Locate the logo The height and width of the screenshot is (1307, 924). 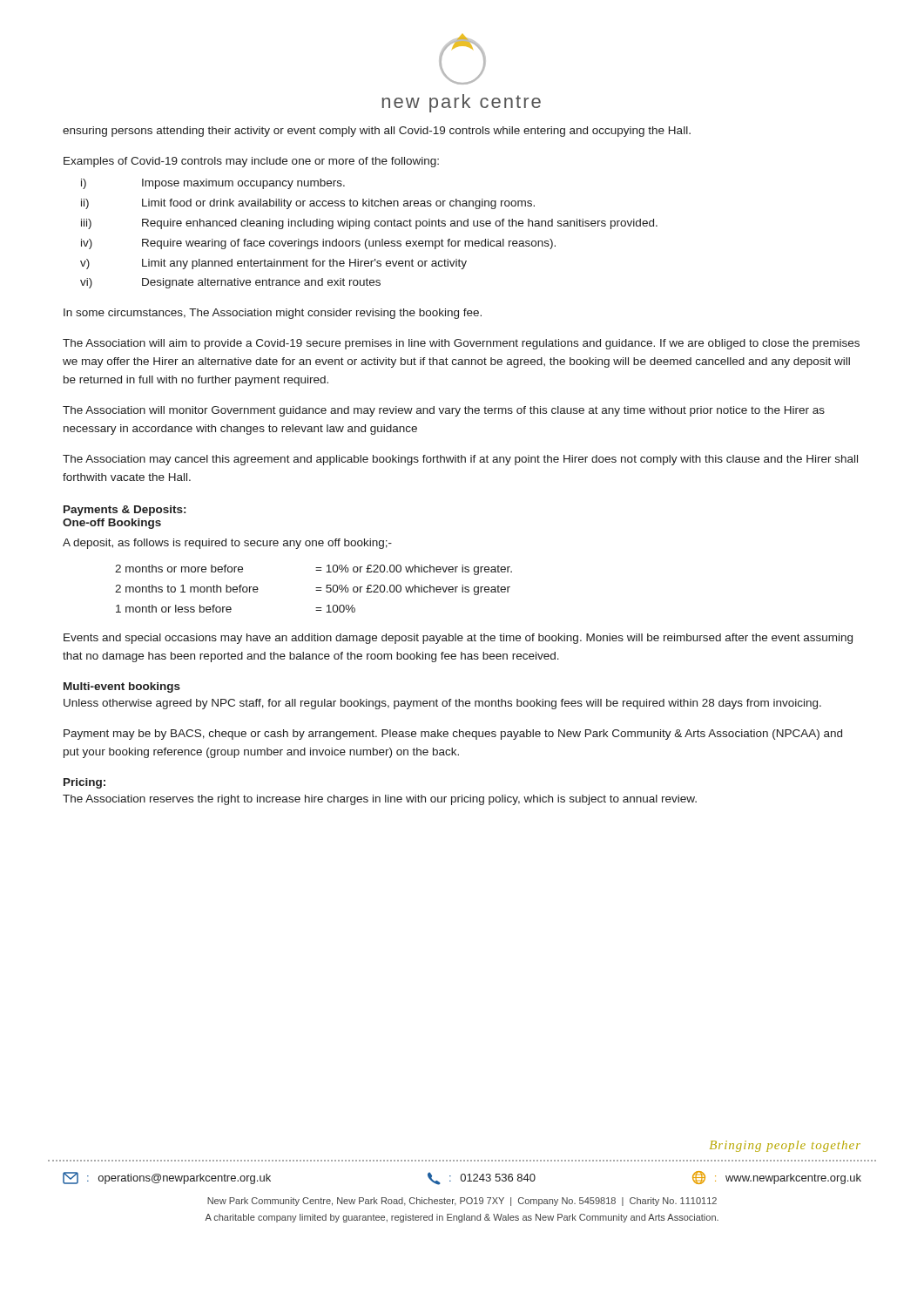pos(462,61)
